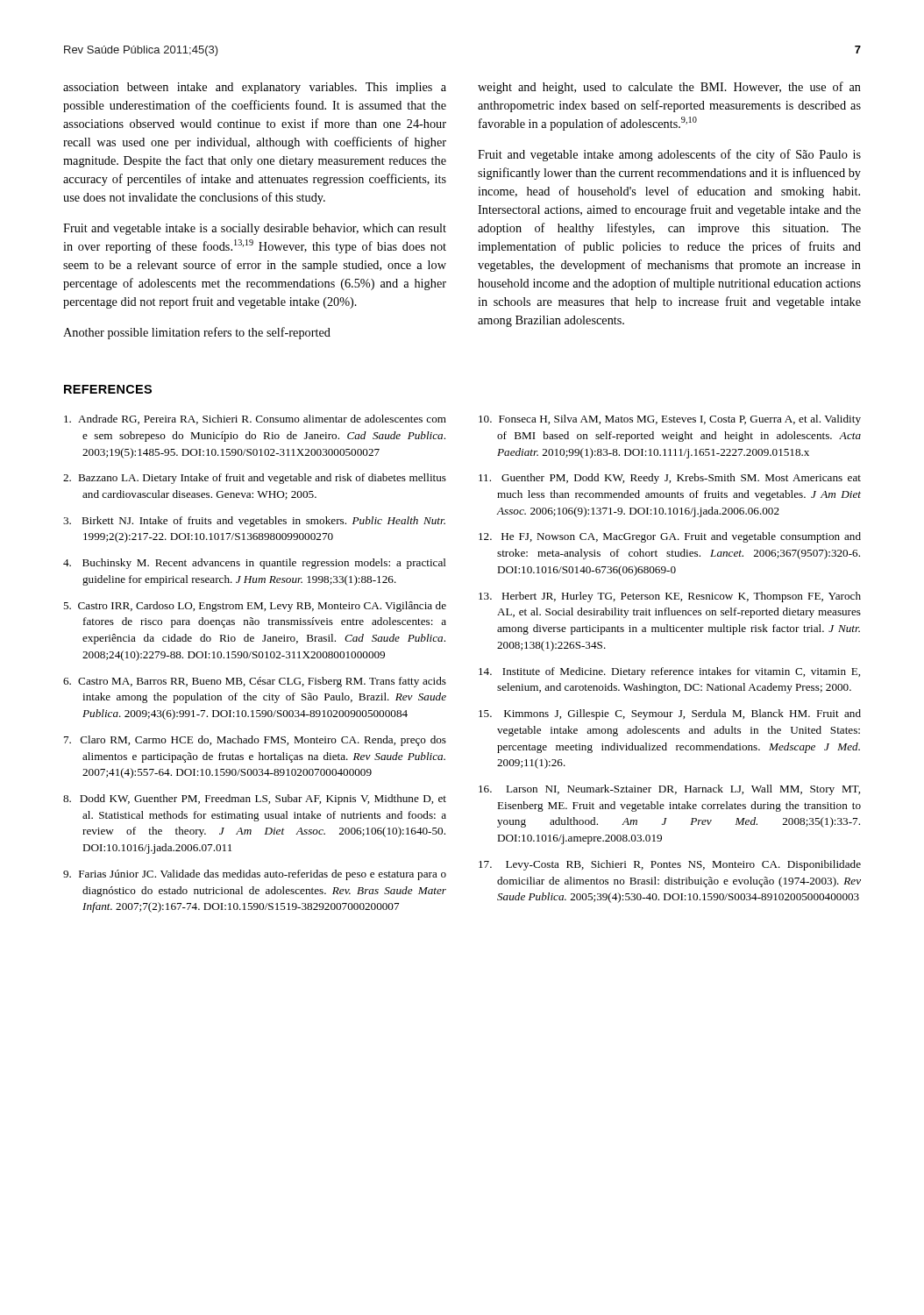Point to the block beginning "Andrade RG, Pereira RA, Sichieri R. Consumo alimentar"
The image size is (924, 1315).
pos(255,435)
